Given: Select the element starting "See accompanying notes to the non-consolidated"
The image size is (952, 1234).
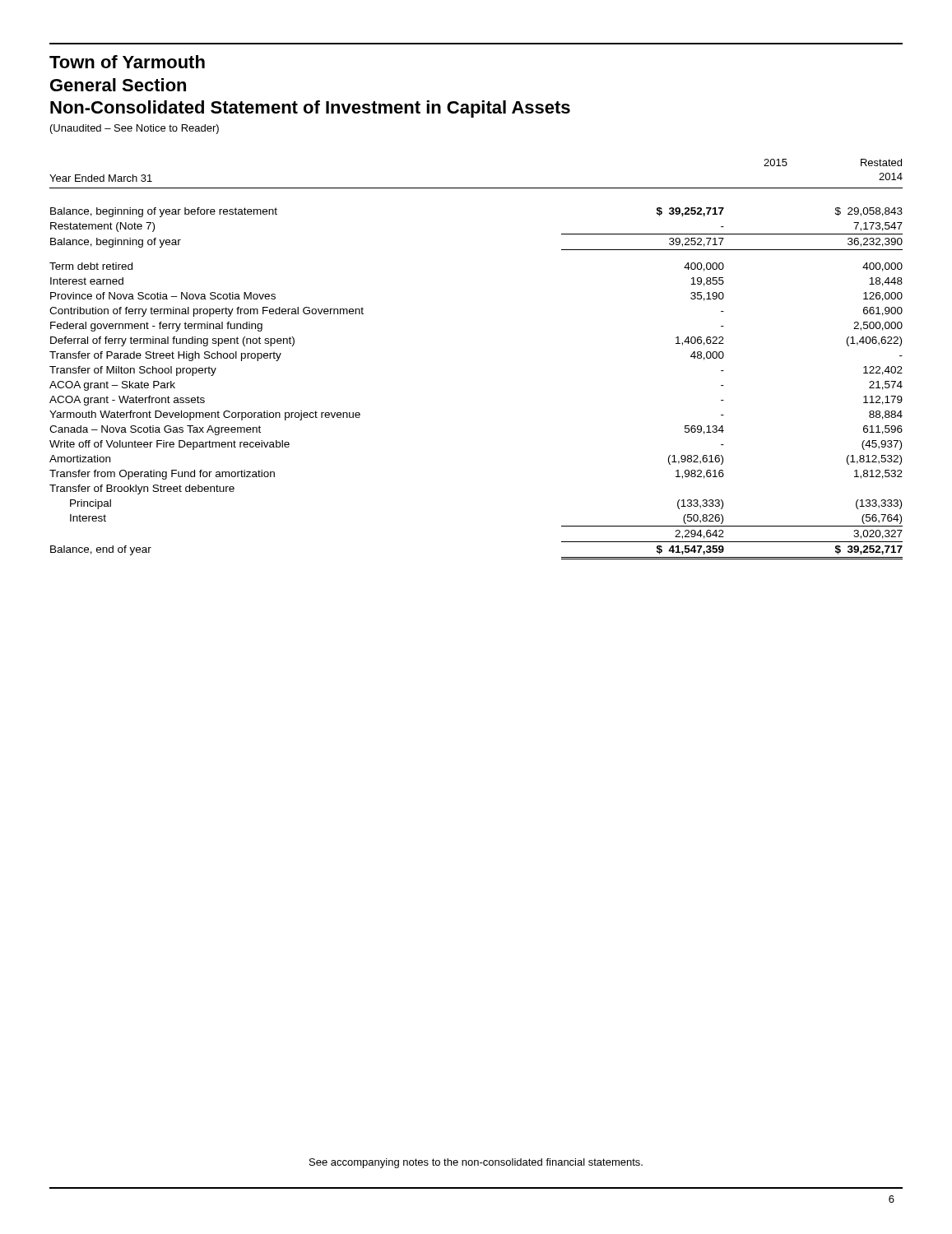Looking at the screenshot, I should [476, 1162].
